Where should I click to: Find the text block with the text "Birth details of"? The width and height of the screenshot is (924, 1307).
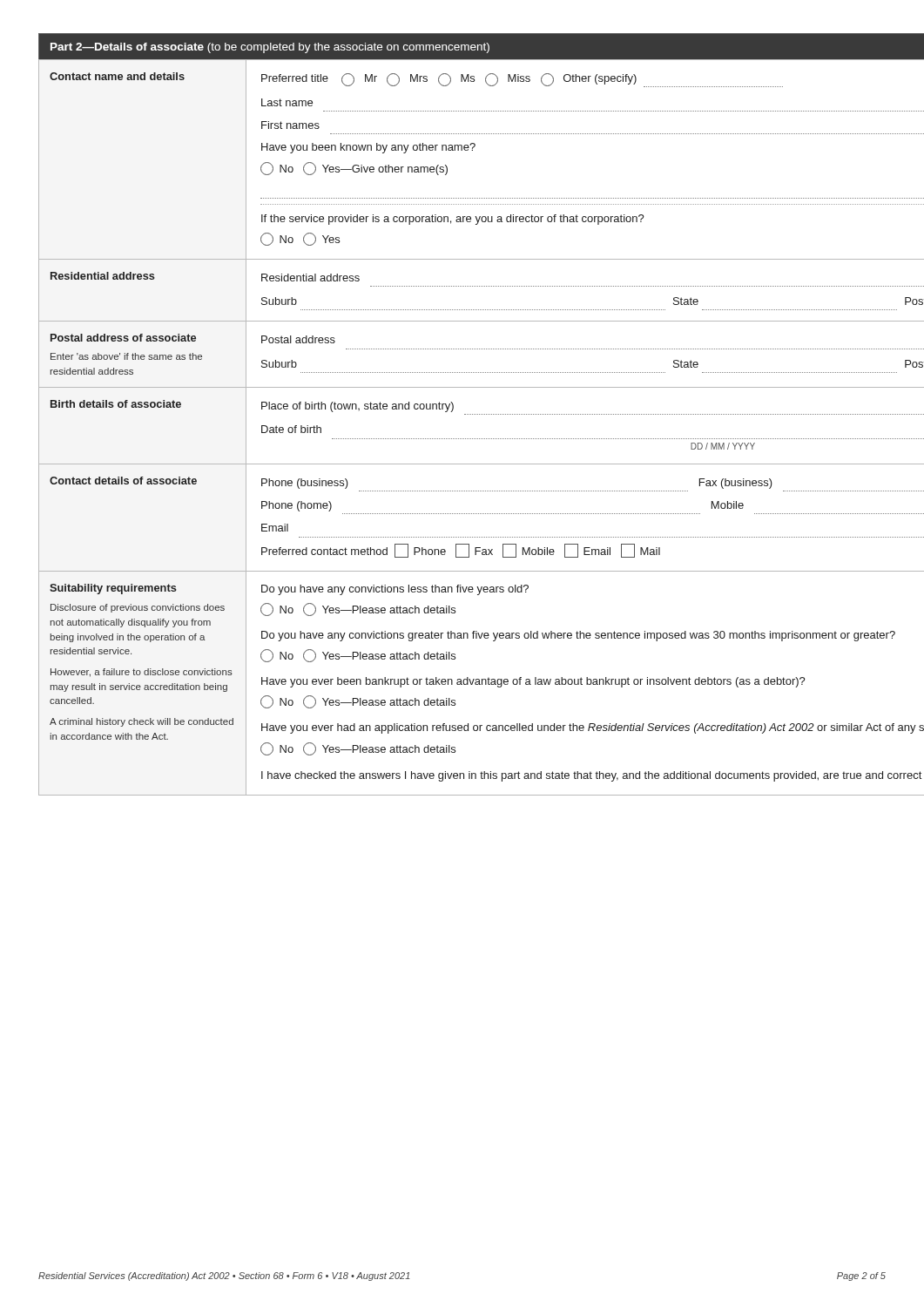[x=116, y=404]
